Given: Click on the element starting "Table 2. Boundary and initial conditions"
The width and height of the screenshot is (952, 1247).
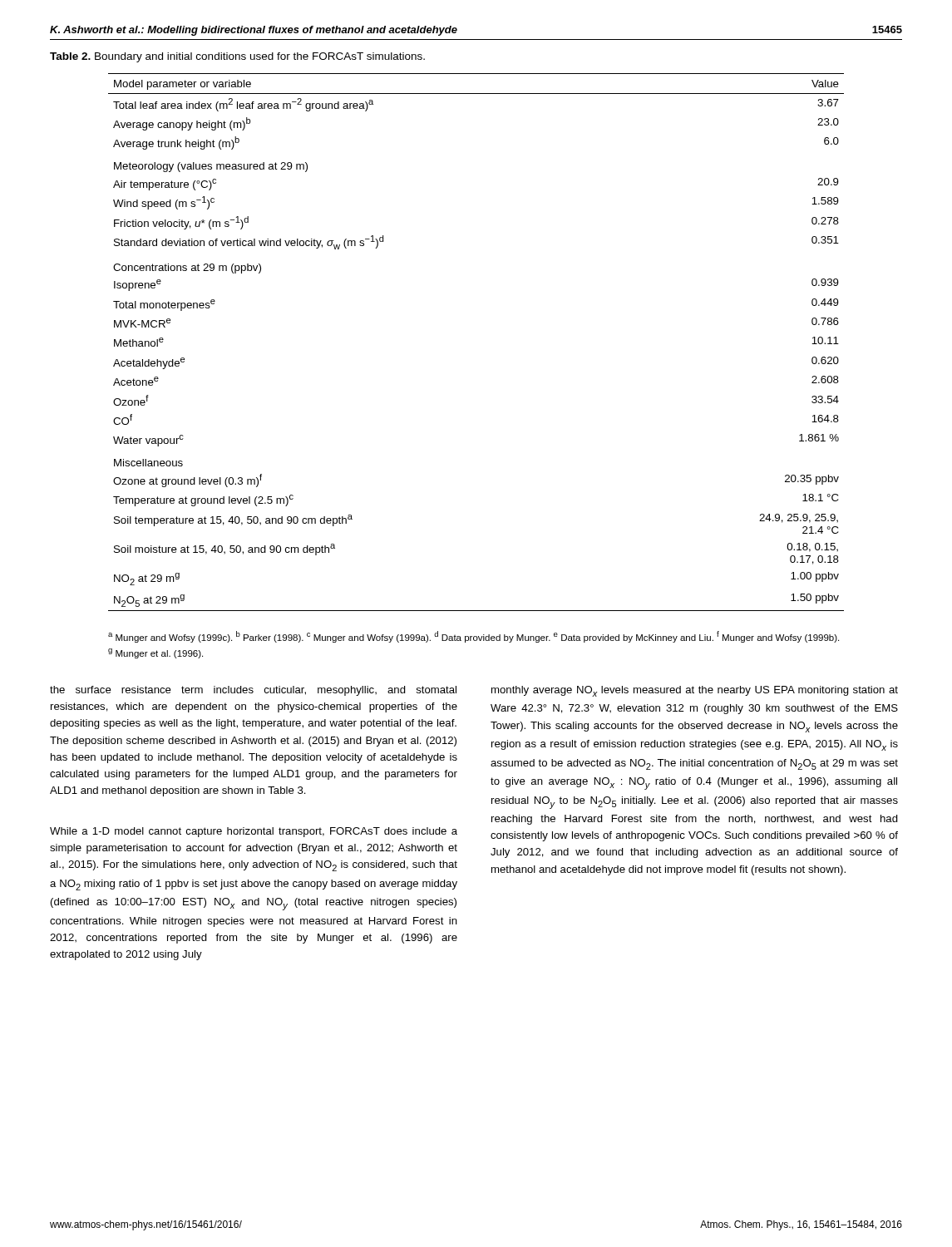Looking at the screenshot, I should (x=238, y=56).
